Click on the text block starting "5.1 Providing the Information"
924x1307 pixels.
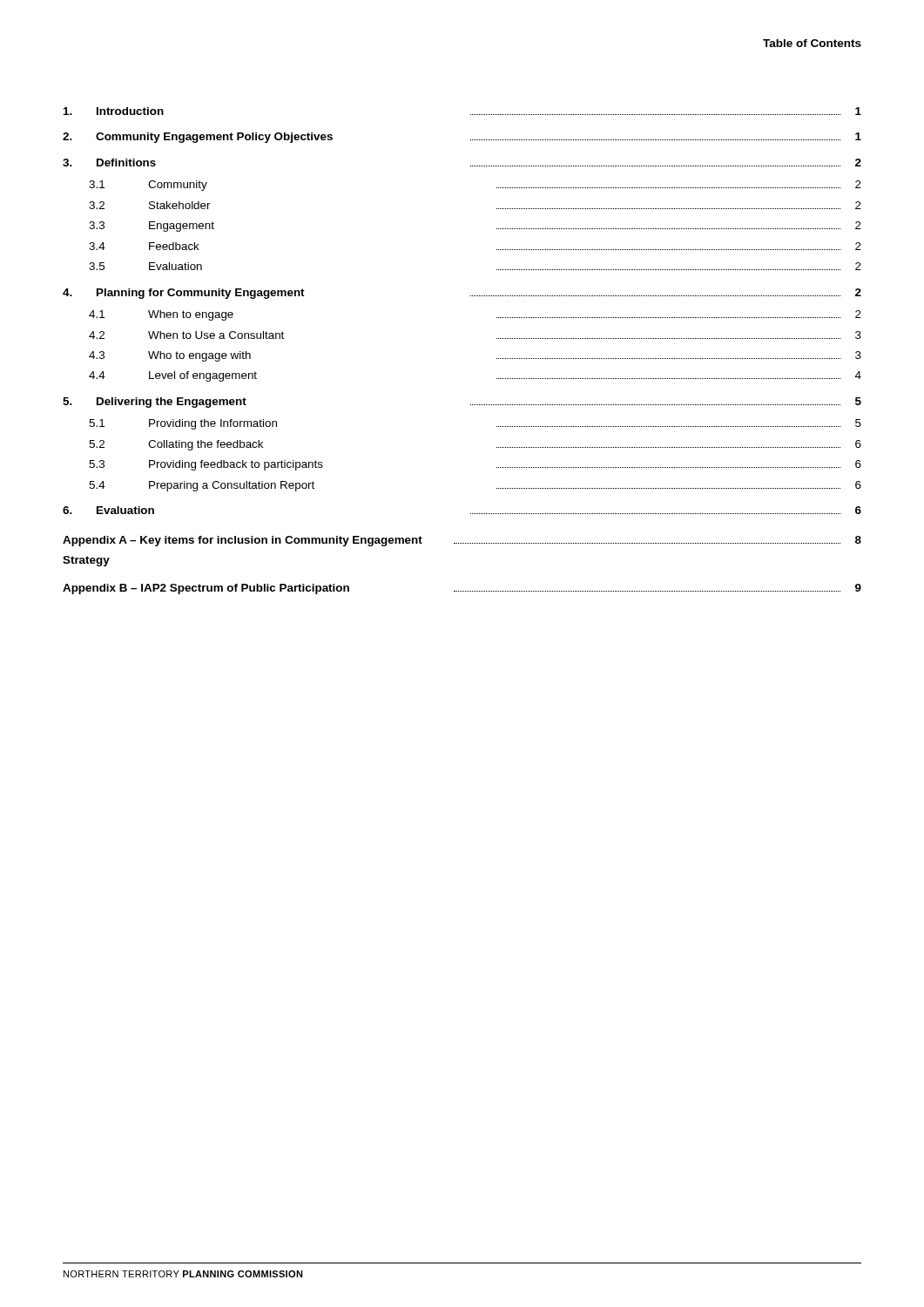(x=91, y=423)
